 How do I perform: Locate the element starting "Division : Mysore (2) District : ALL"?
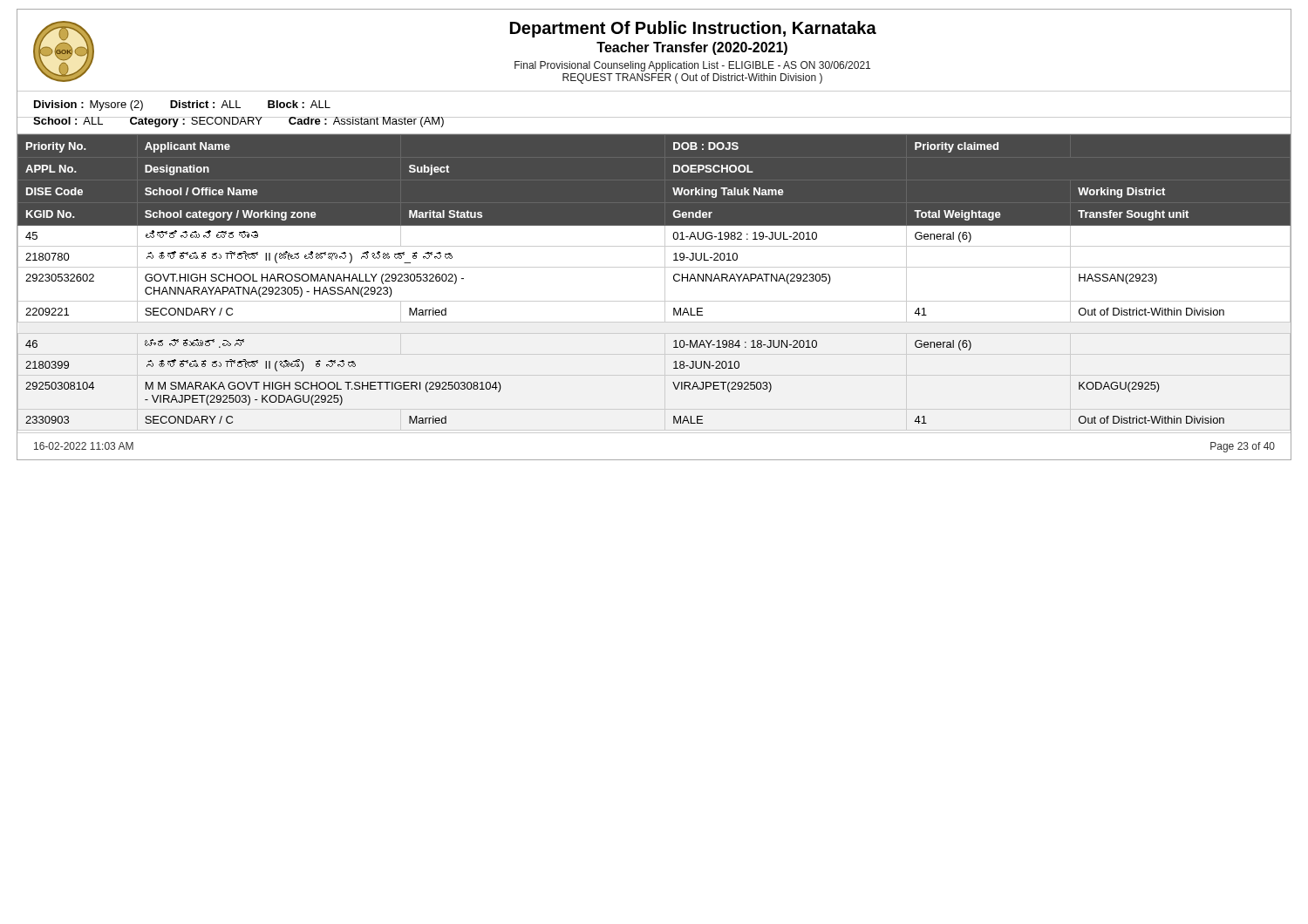coord(182,104)
